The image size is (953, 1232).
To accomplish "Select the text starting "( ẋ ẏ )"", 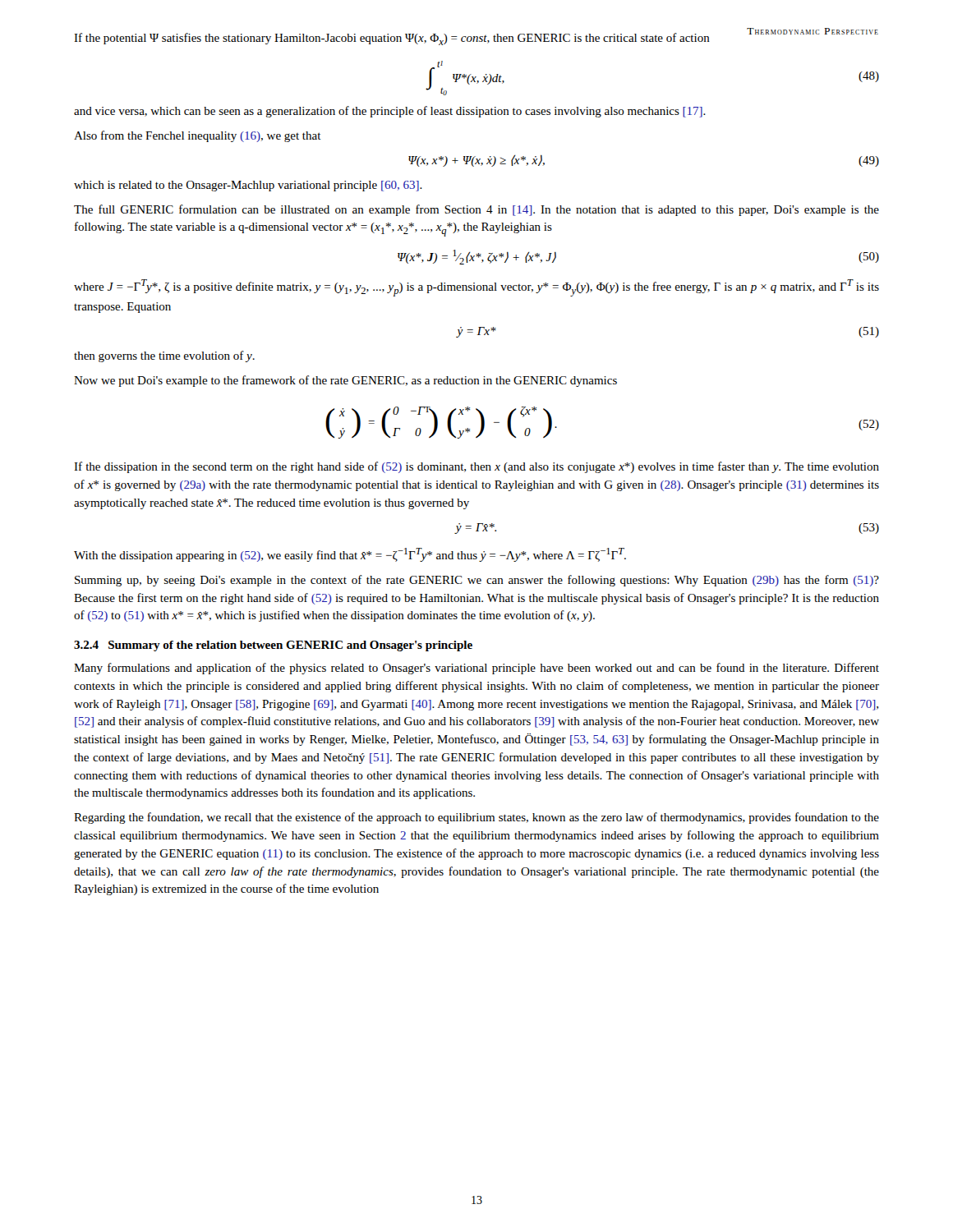I will pos(476,424).
